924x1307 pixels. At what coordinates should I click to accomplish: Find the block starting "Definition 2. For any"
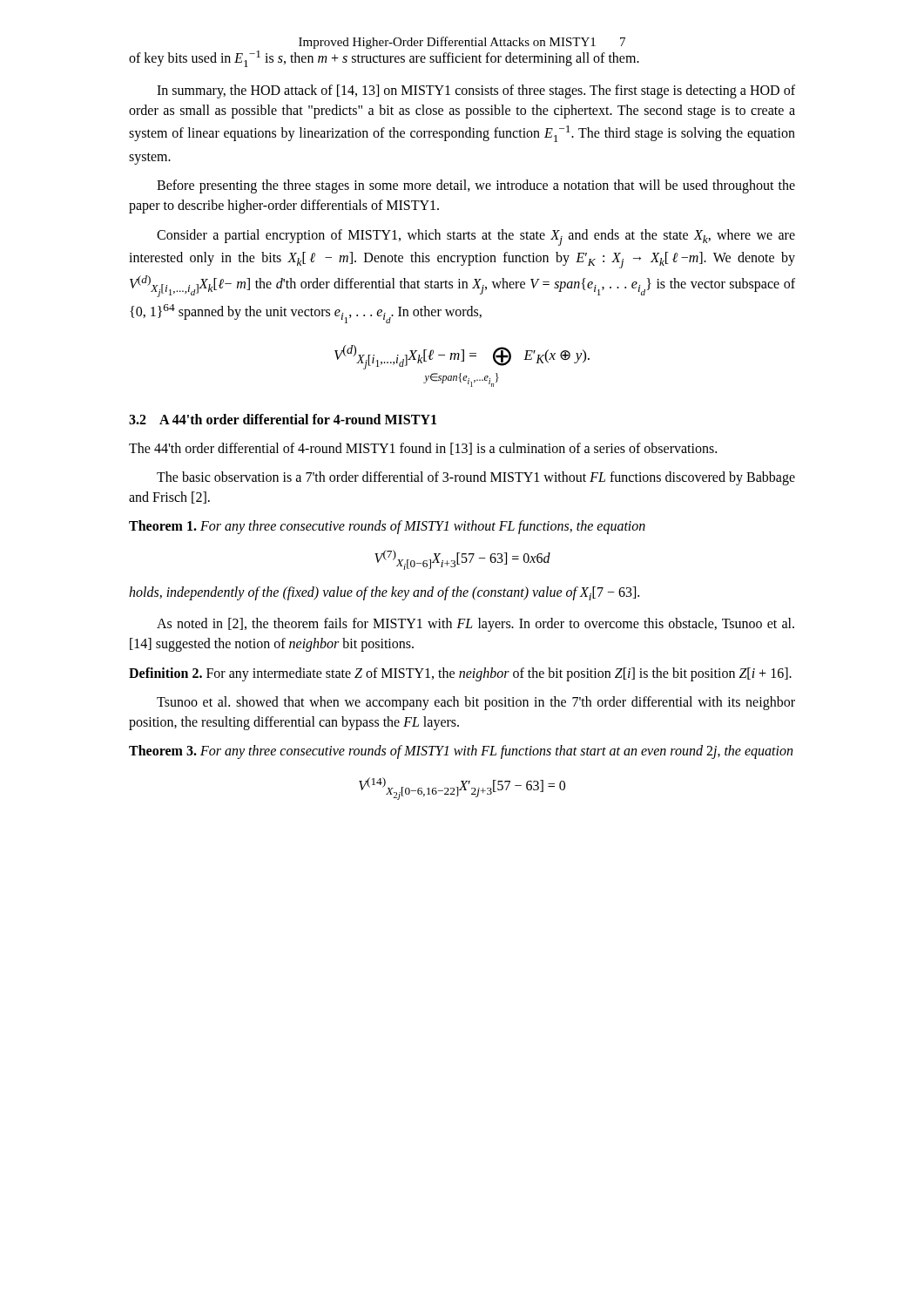coord(460,673)
